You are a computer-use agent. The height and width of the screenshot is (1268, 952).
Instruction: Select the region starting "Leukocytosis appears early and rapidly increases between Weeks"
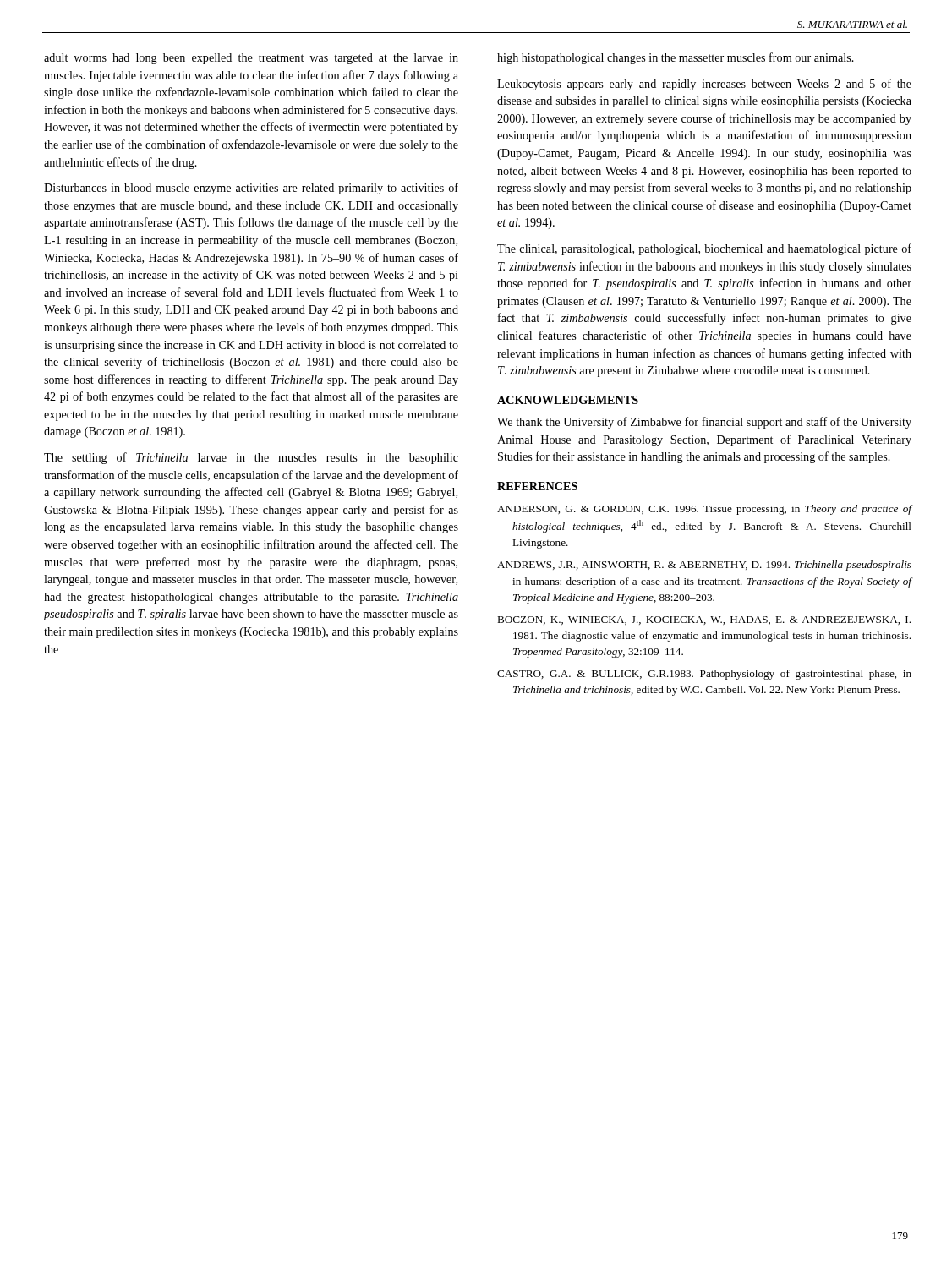click(704, 153)
